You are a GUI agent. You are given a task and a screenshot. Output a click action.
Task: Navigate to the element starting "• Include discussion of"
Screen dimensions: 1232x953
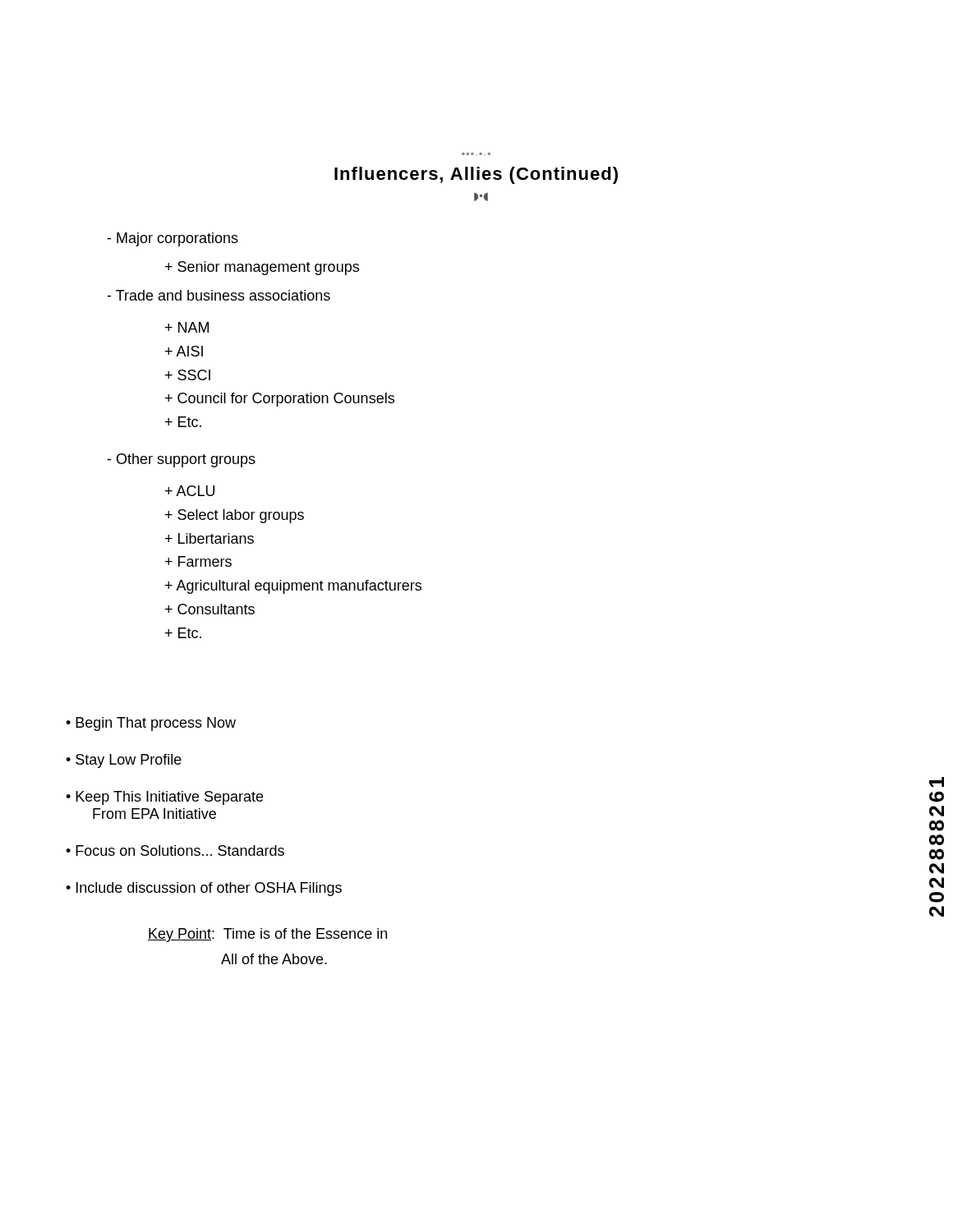[204, 888]
